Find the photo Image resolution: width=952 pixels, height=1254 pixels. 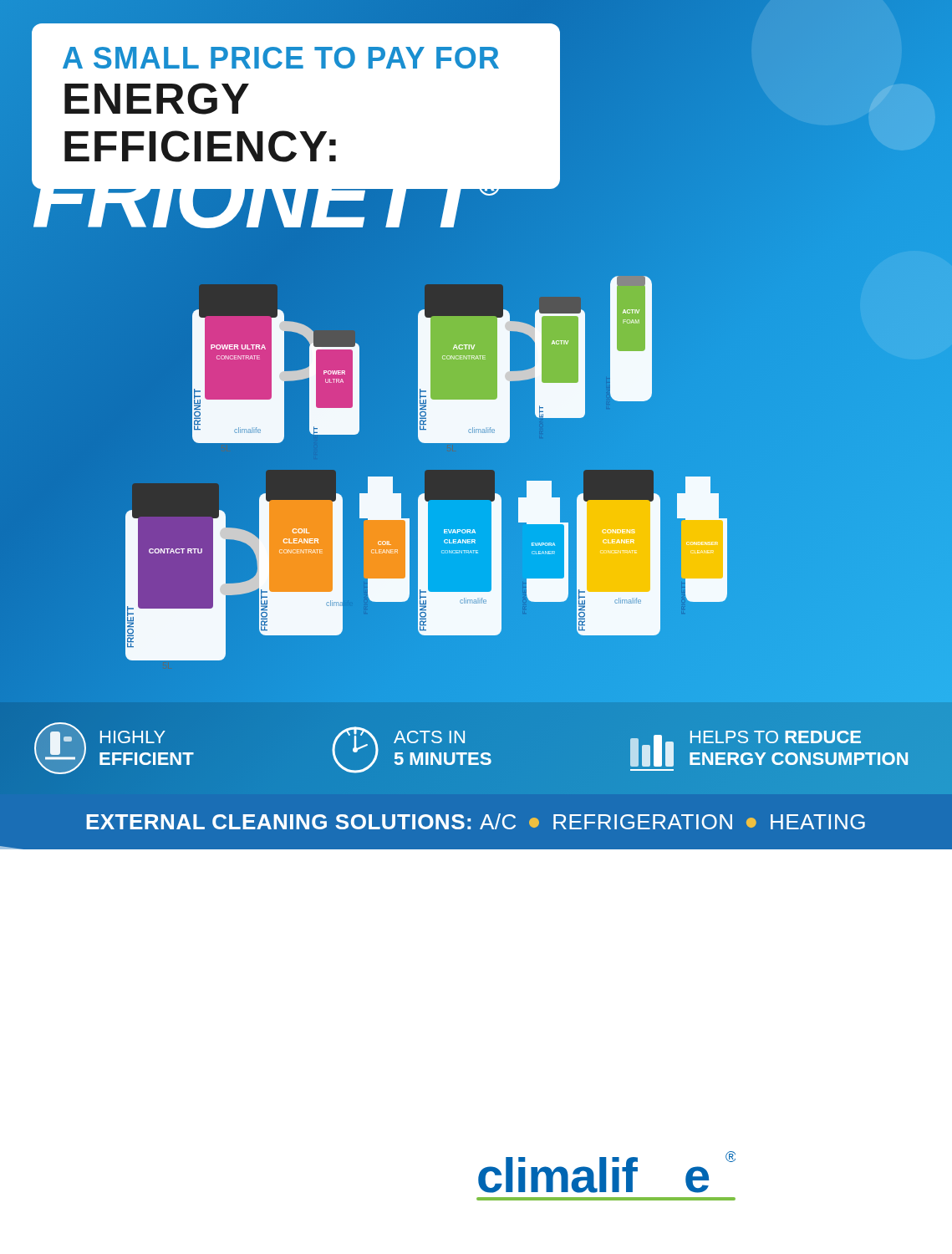(476, 468)
